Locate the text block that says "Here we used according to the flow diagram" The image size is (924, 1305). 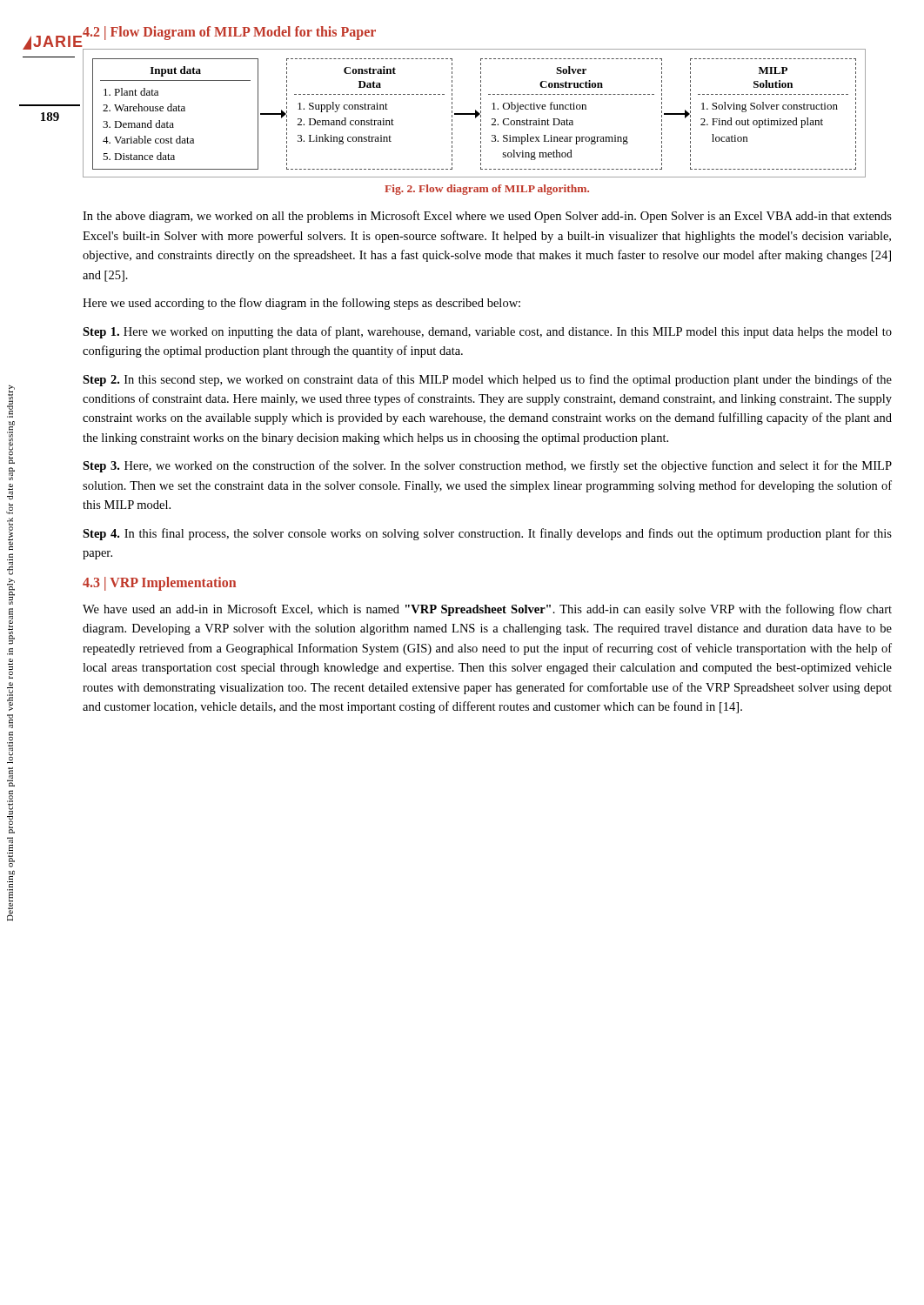tap(302, 303)
